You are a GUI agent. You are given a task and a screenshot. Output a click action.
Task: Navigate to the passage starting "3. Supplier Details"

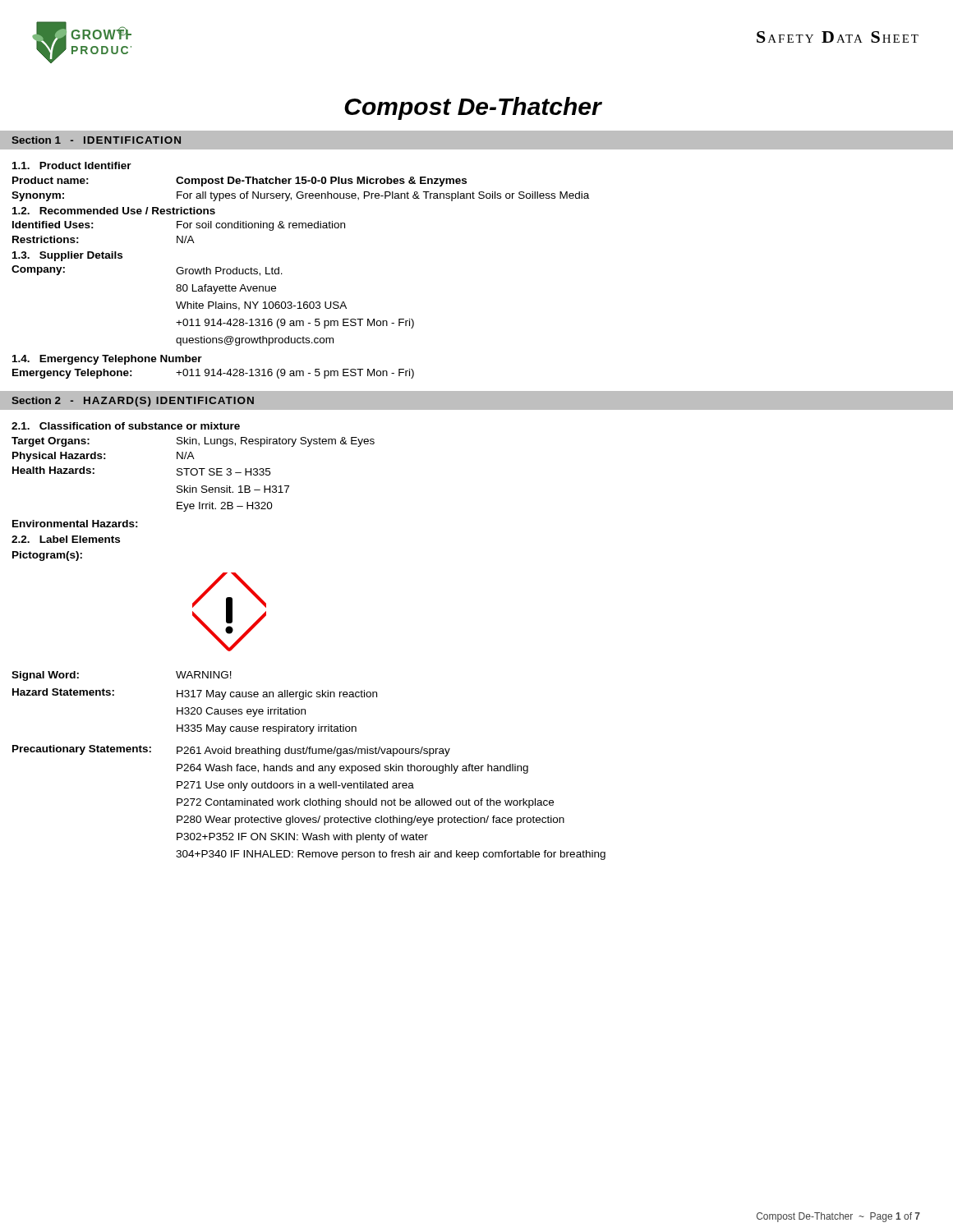(x=67, y=255)
